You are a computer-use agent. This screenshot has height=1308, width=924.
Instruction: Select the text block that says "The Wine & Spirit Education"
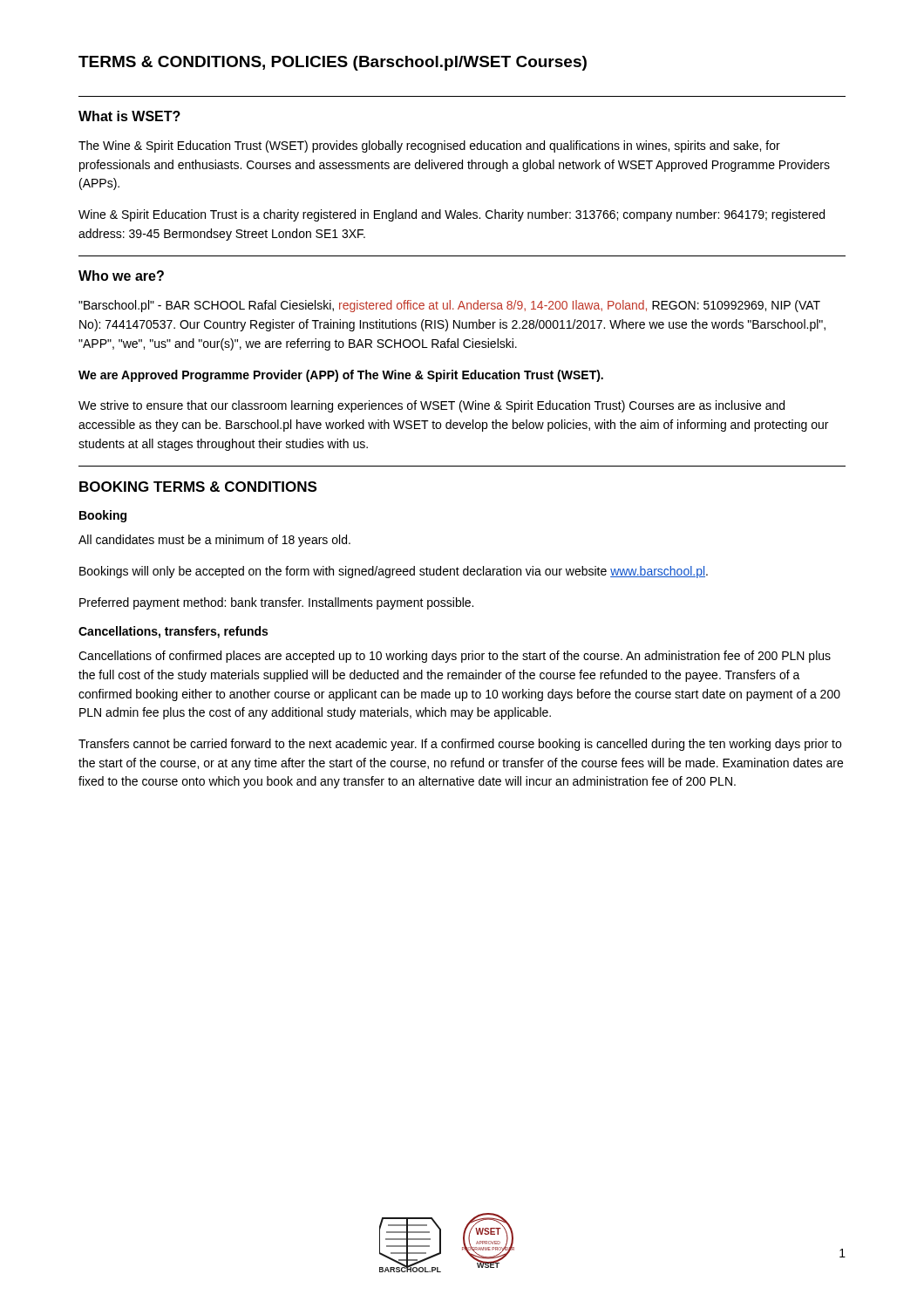tap(462, 165)
